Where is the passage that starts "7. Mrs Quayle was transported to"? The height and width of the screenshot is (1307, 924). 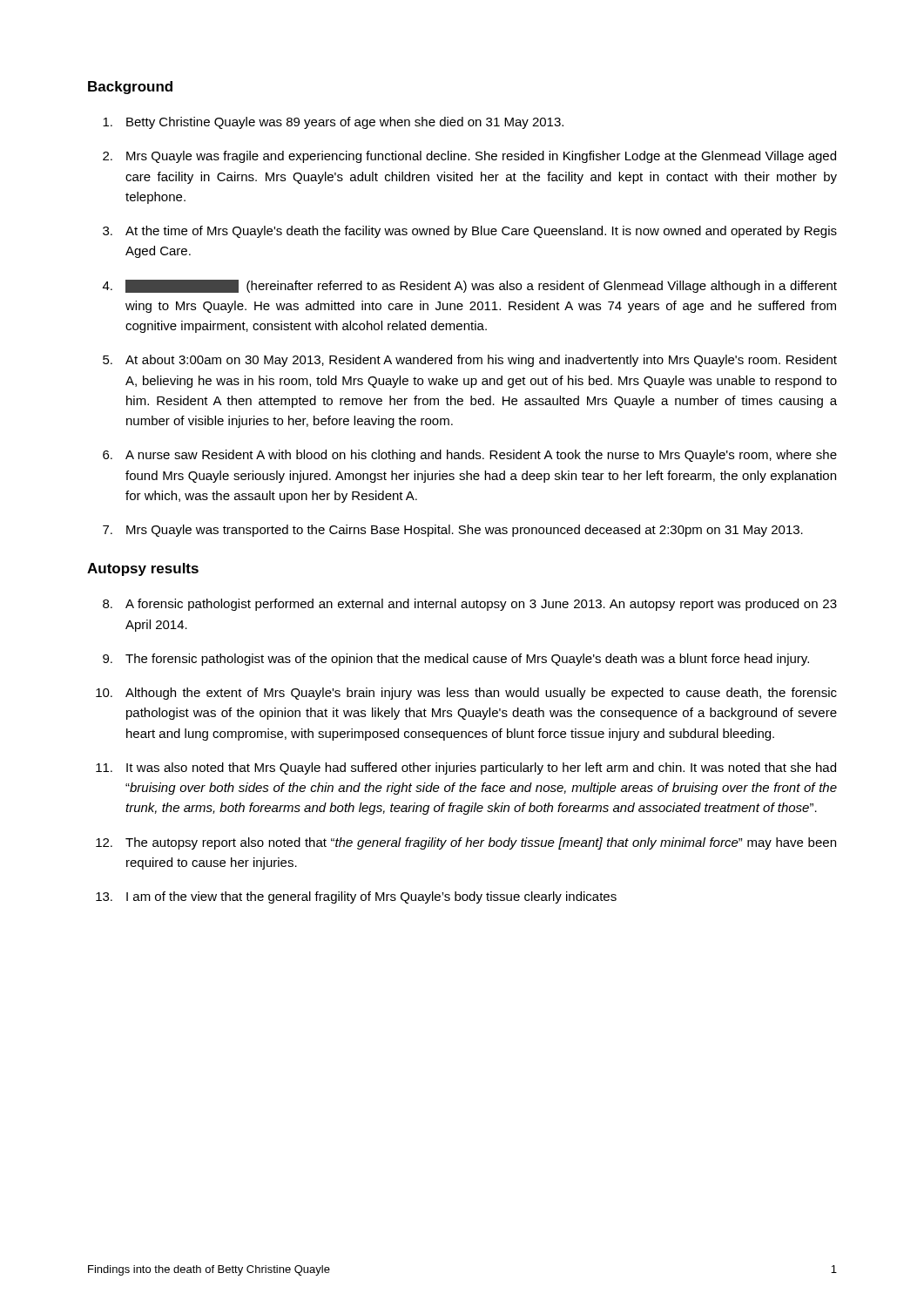tap(462, 529)
